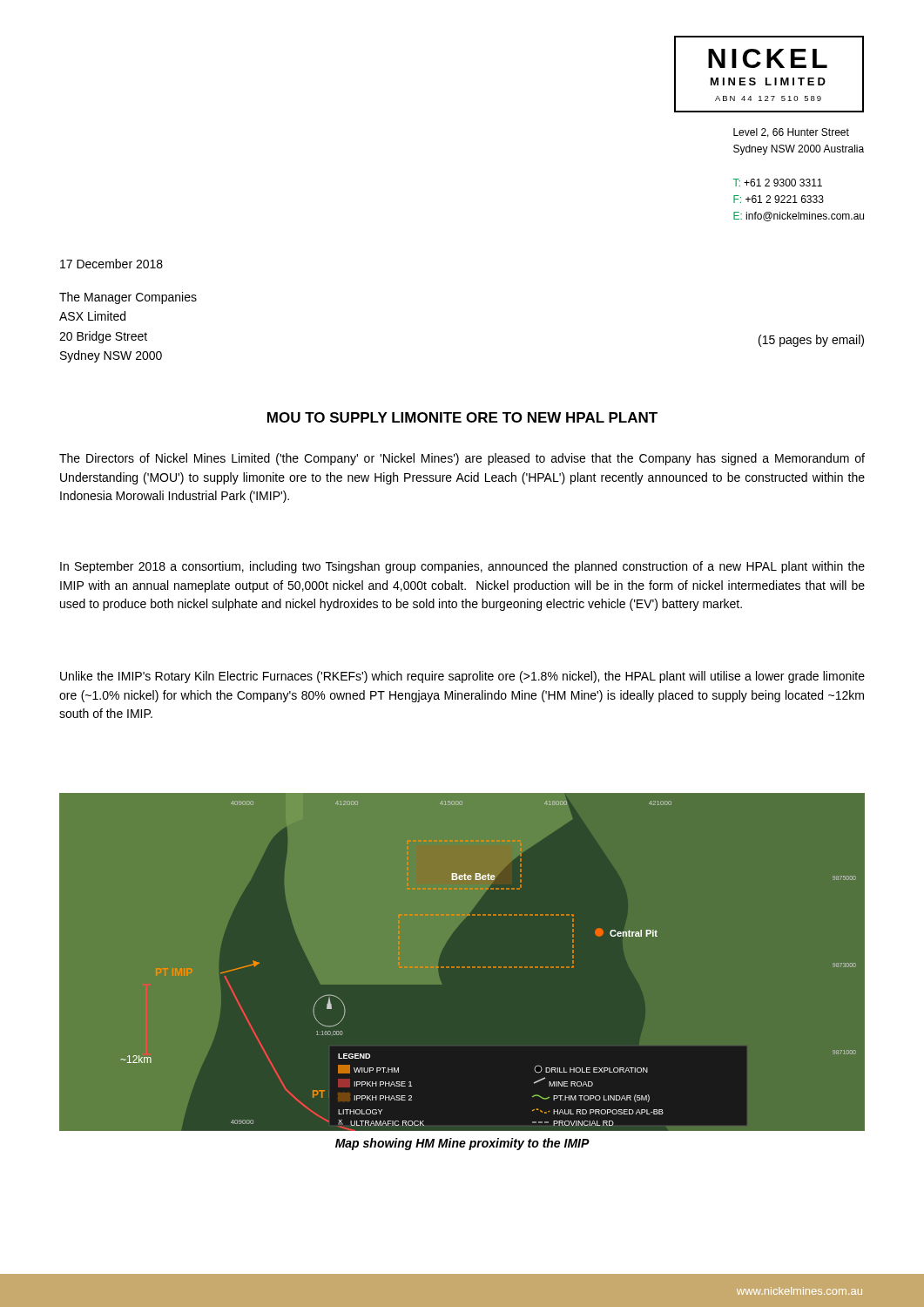The width and height of the screenshot is (924, 1307).
Task: Click the title
Action: [x=462, y=418]
